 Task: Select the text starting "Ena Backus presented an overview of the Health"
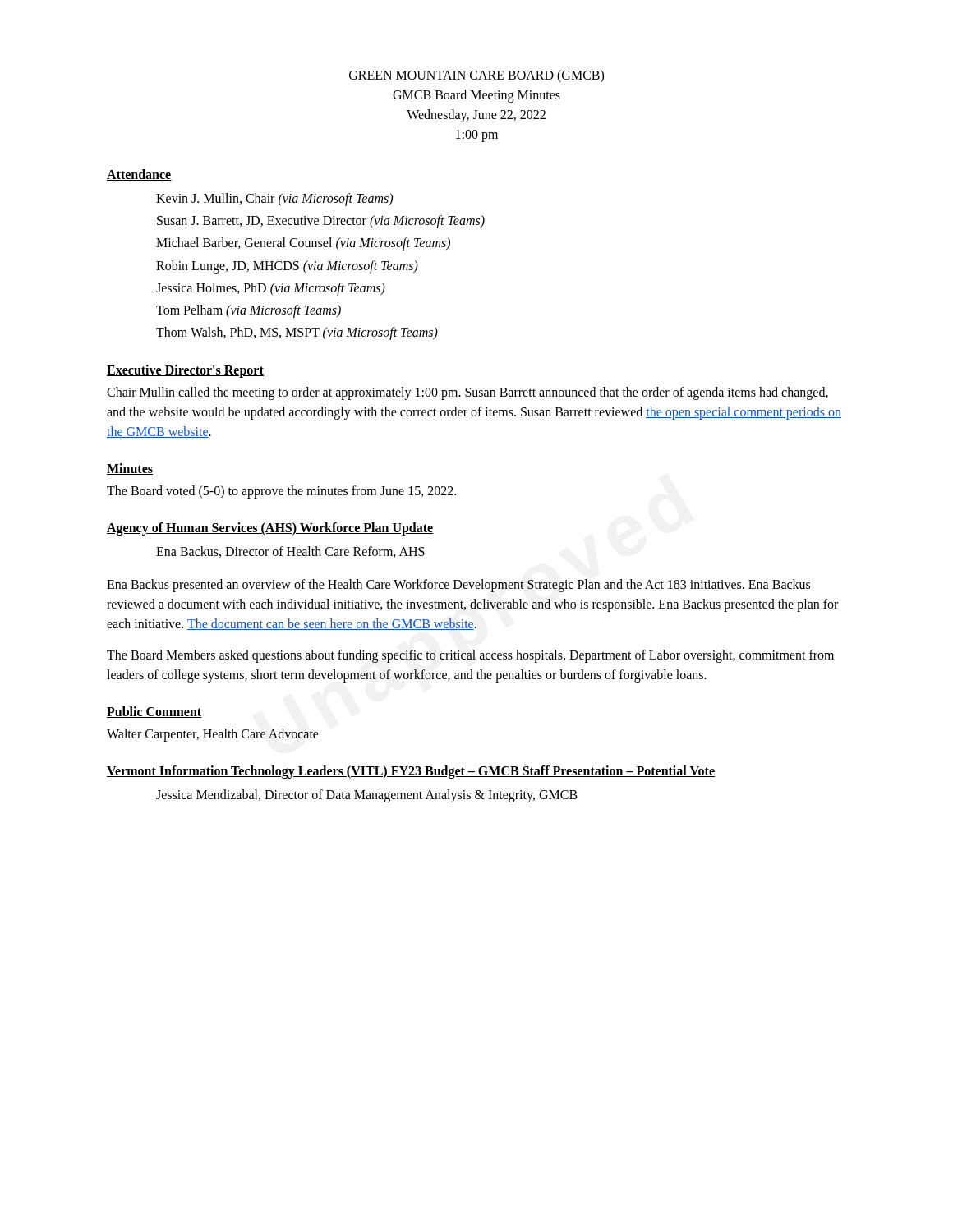473,604
